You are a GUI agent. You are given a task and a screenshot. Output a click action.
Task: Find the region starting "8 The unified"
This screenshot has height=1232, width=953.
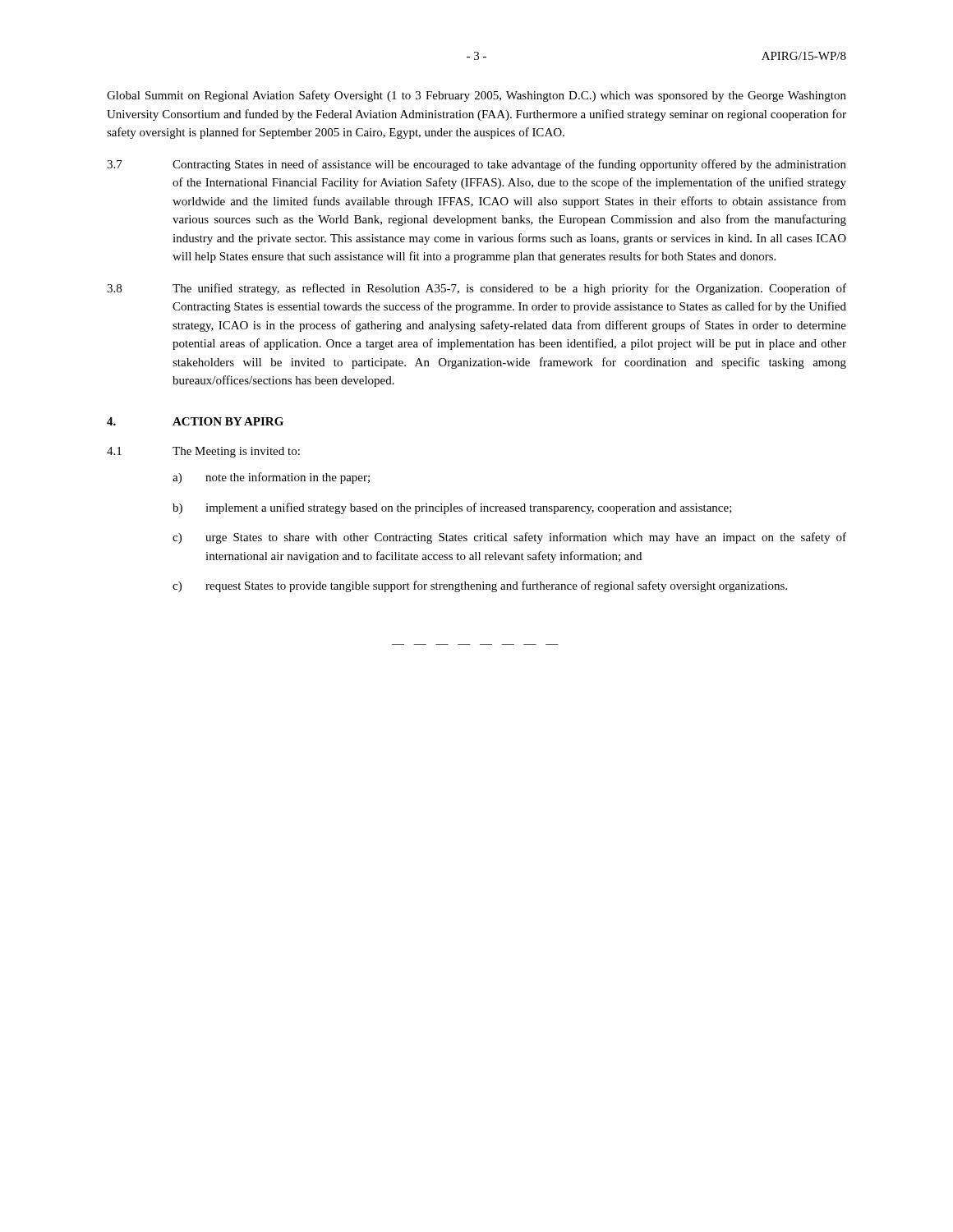(x=476, y=334)
